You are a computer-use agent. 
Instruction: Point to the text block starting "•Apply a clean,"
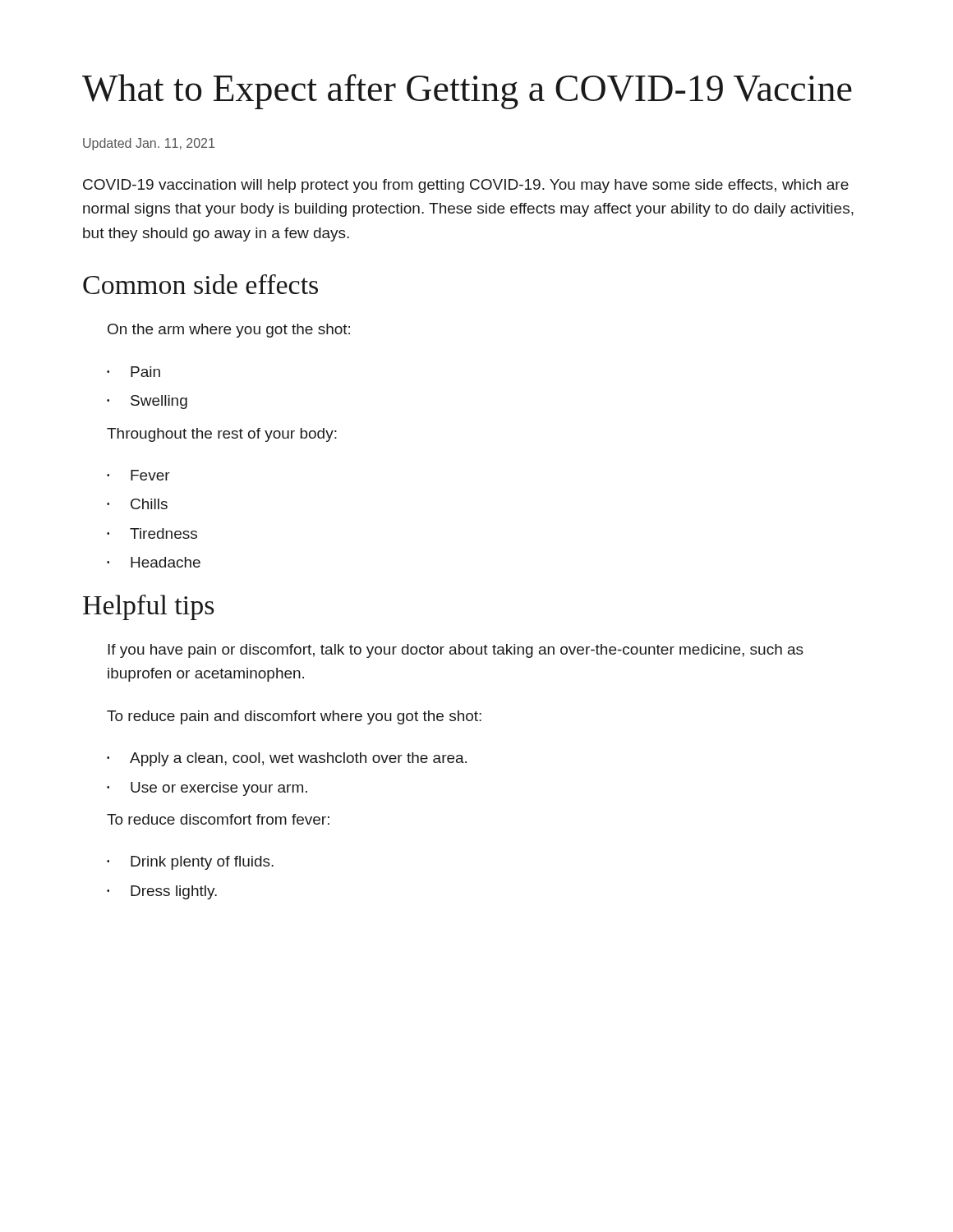288,758
